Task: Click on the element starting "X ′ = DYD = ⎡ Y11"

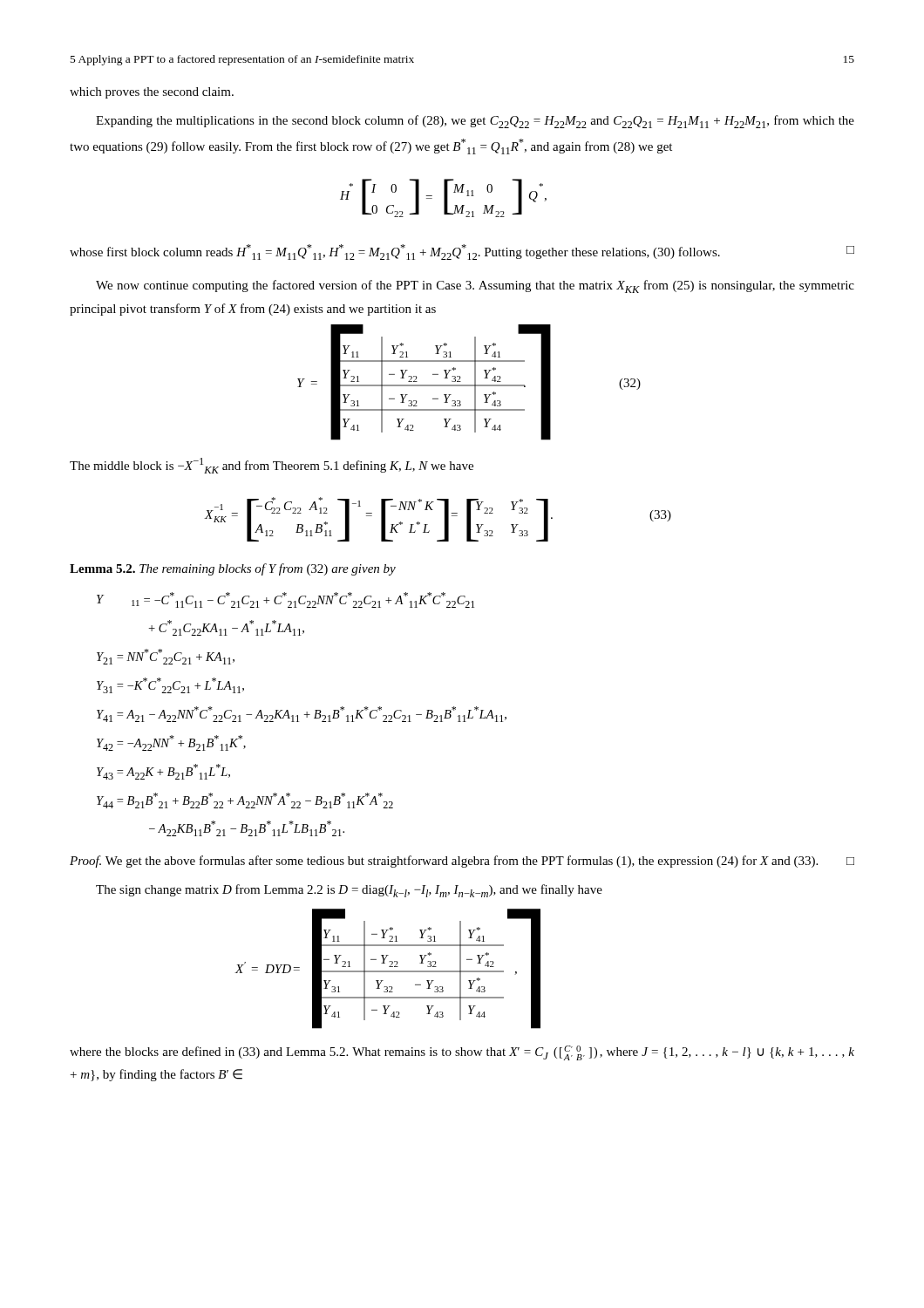Action: [462, 971]
